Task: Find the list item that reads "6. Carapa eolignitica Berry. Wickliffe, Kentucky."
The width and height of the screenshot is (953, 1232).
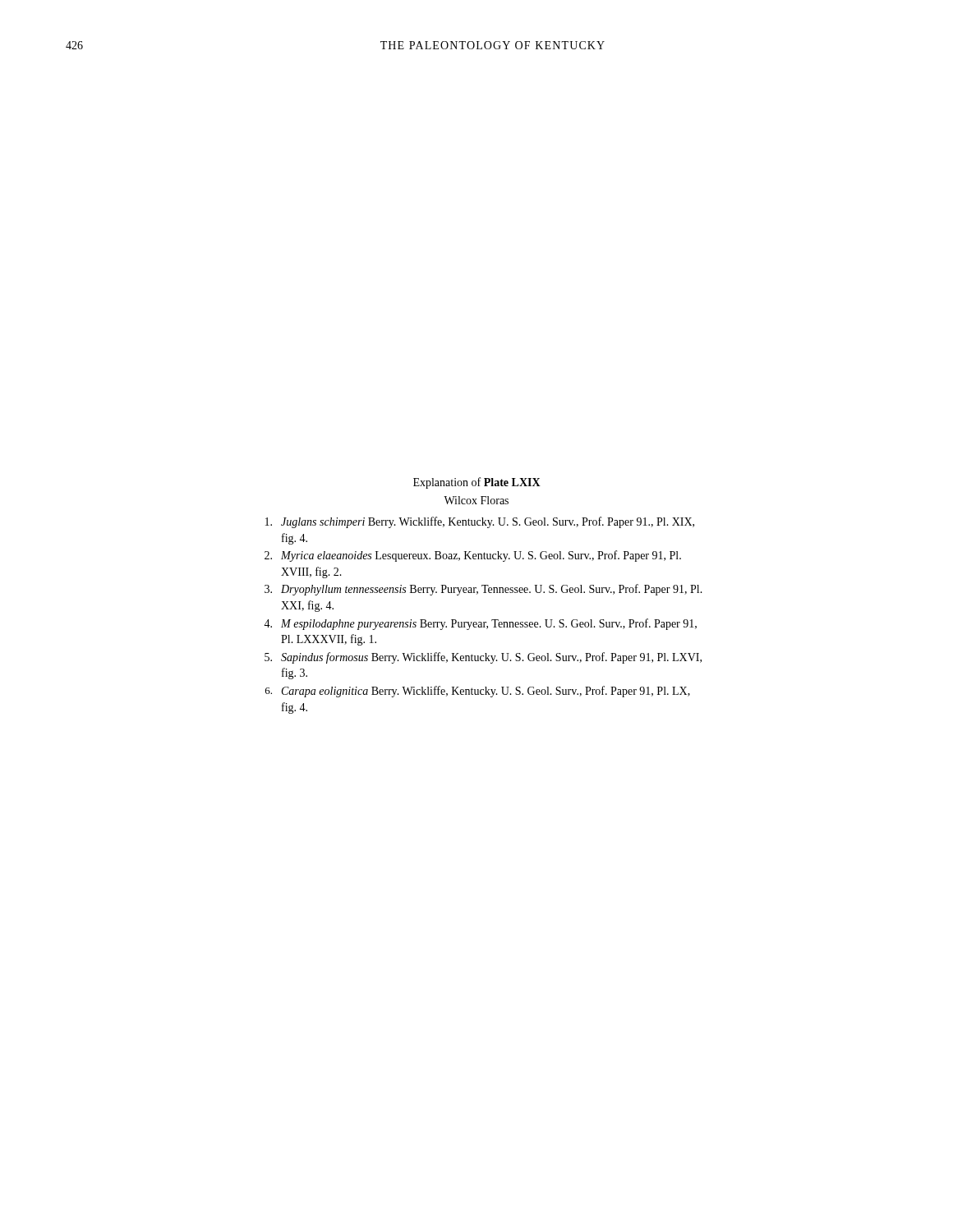Action: tap(476, 699)
